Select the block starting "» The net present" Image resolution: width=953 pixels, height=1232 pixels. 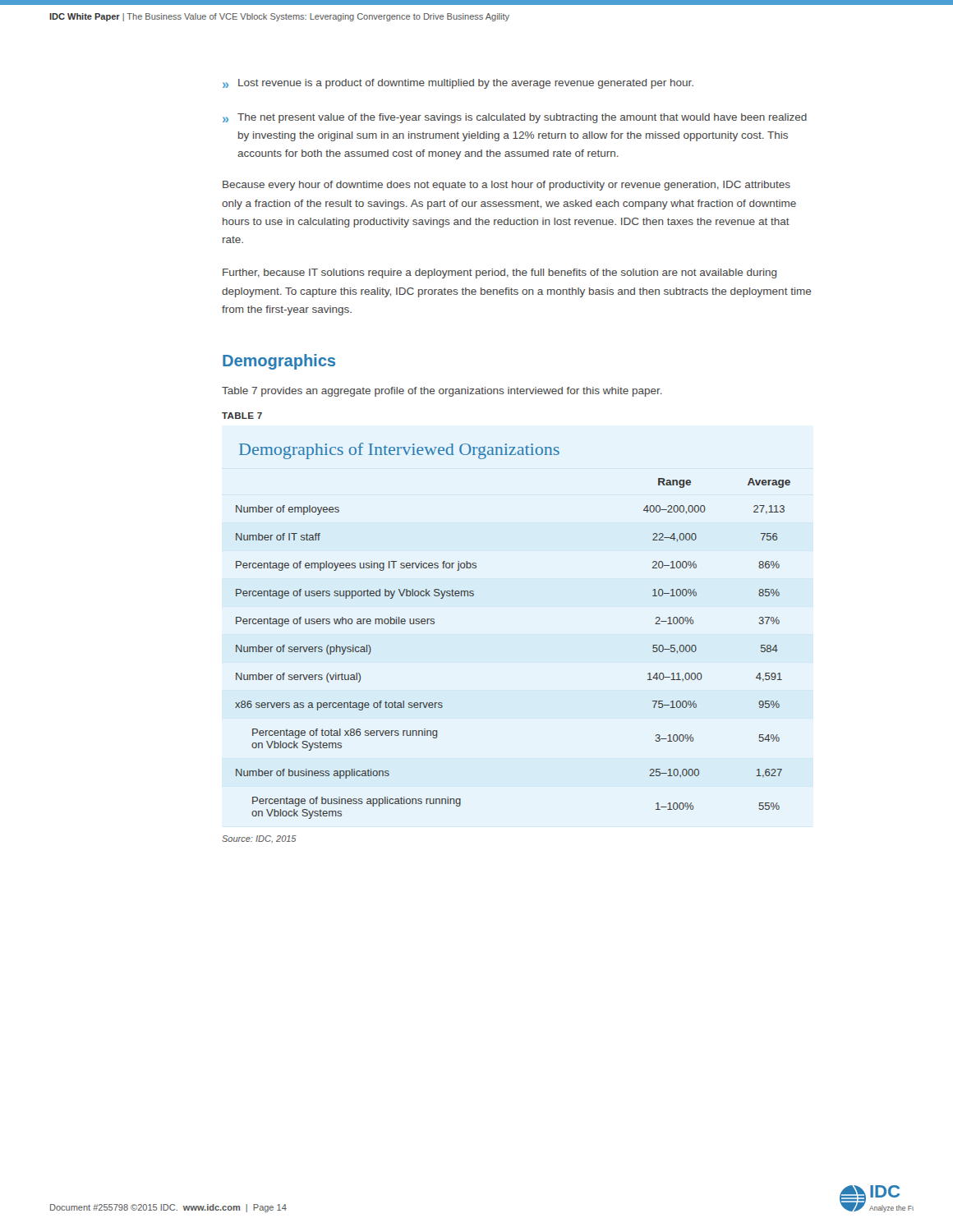[x=518, y=136]
